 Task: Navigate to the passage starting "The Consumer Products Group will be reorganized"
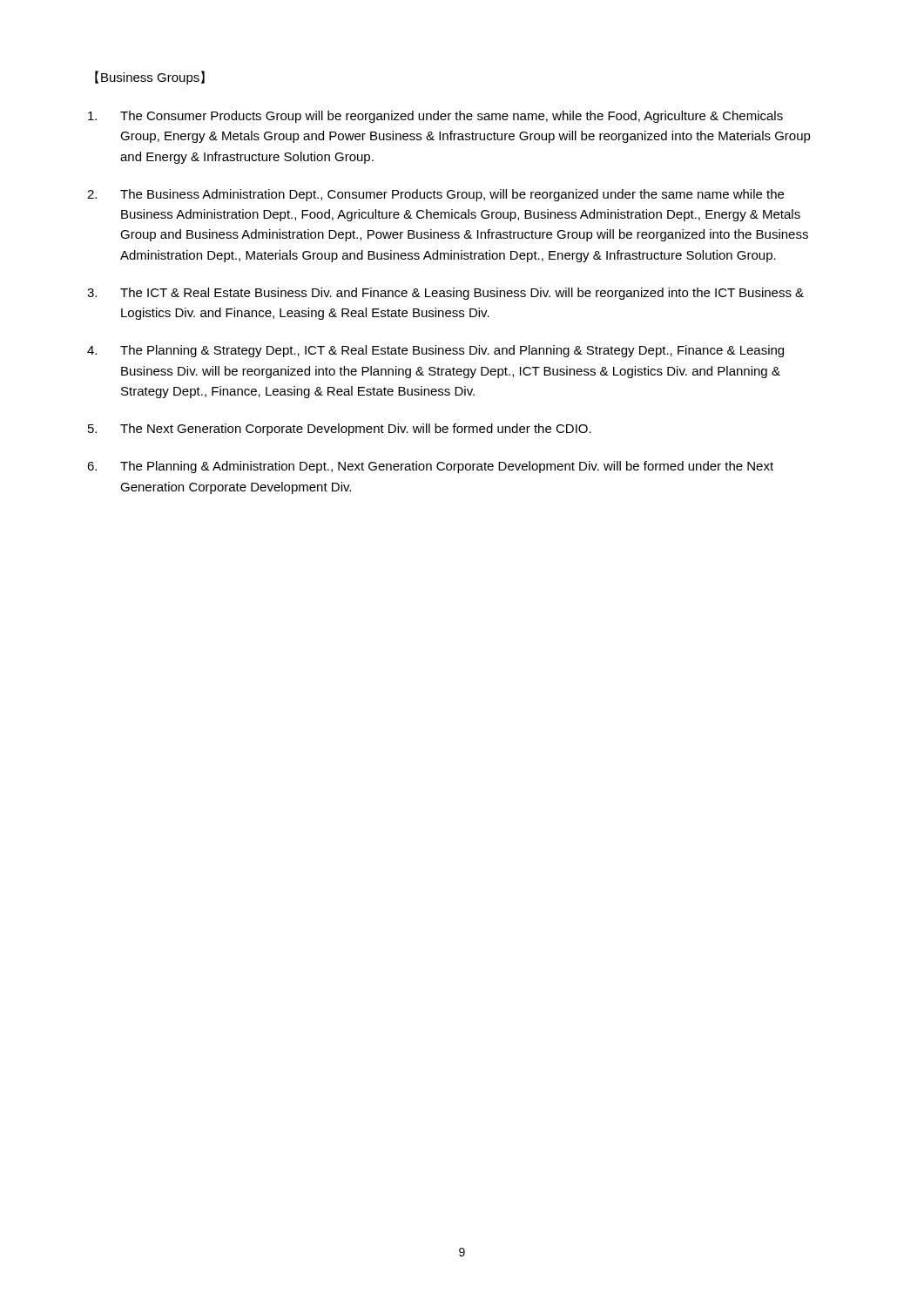click(x=453, y=136)
